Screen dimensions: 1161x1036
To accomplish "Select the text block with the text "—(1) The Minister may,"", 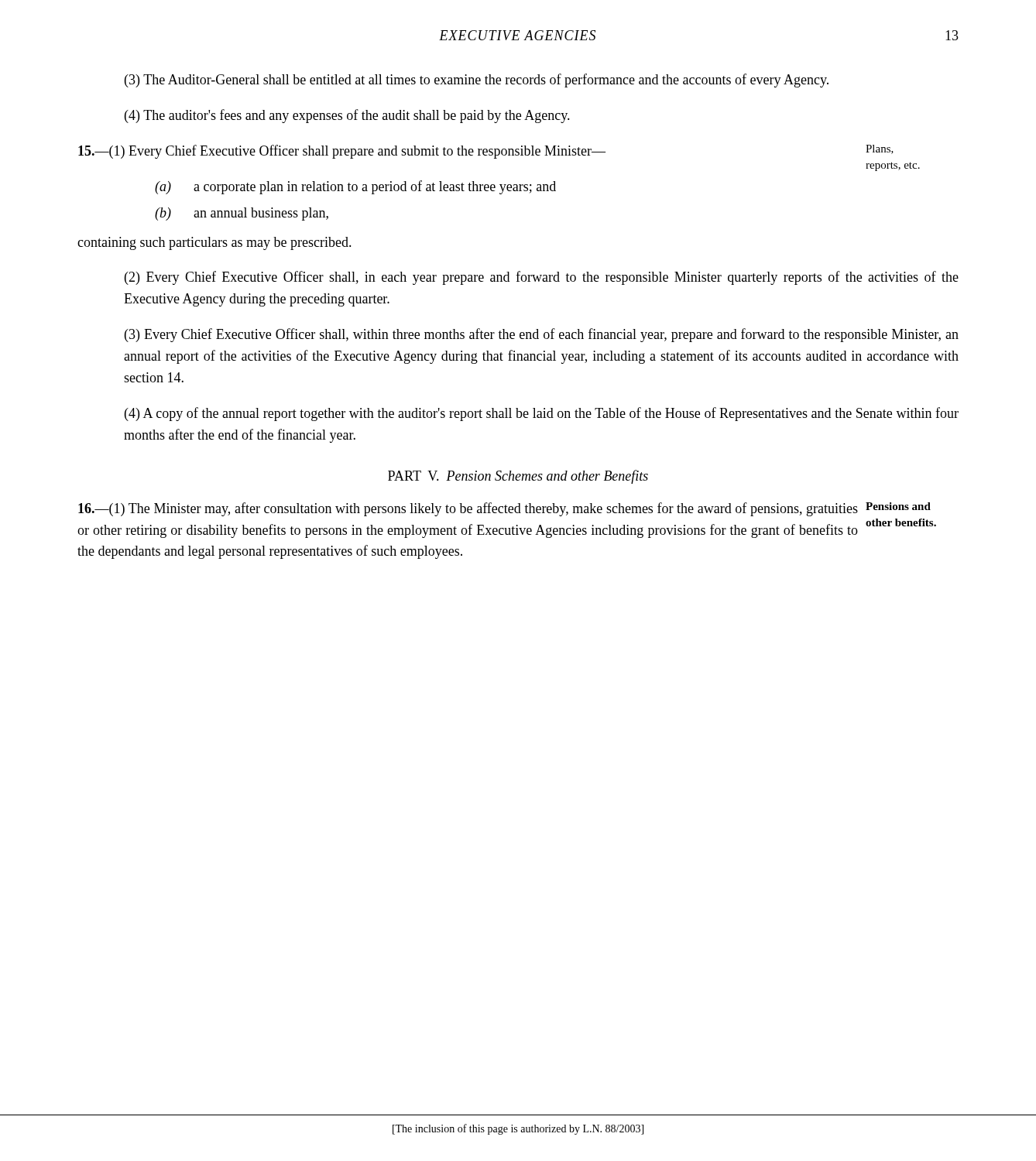I will coord(518,531).
